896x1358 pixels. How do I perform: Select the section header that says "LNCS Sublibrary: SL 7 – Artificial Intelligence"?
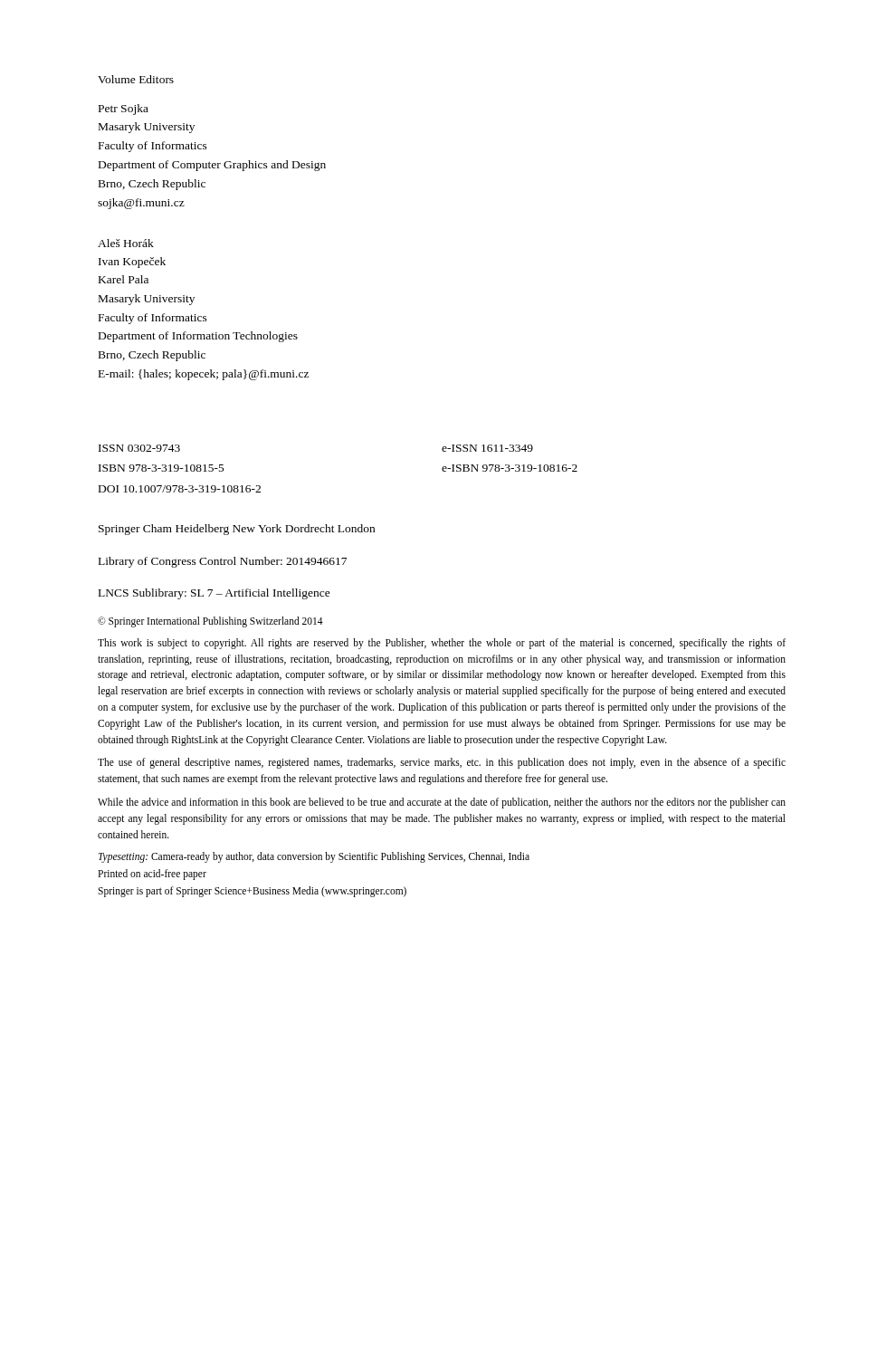pos(214,594)
